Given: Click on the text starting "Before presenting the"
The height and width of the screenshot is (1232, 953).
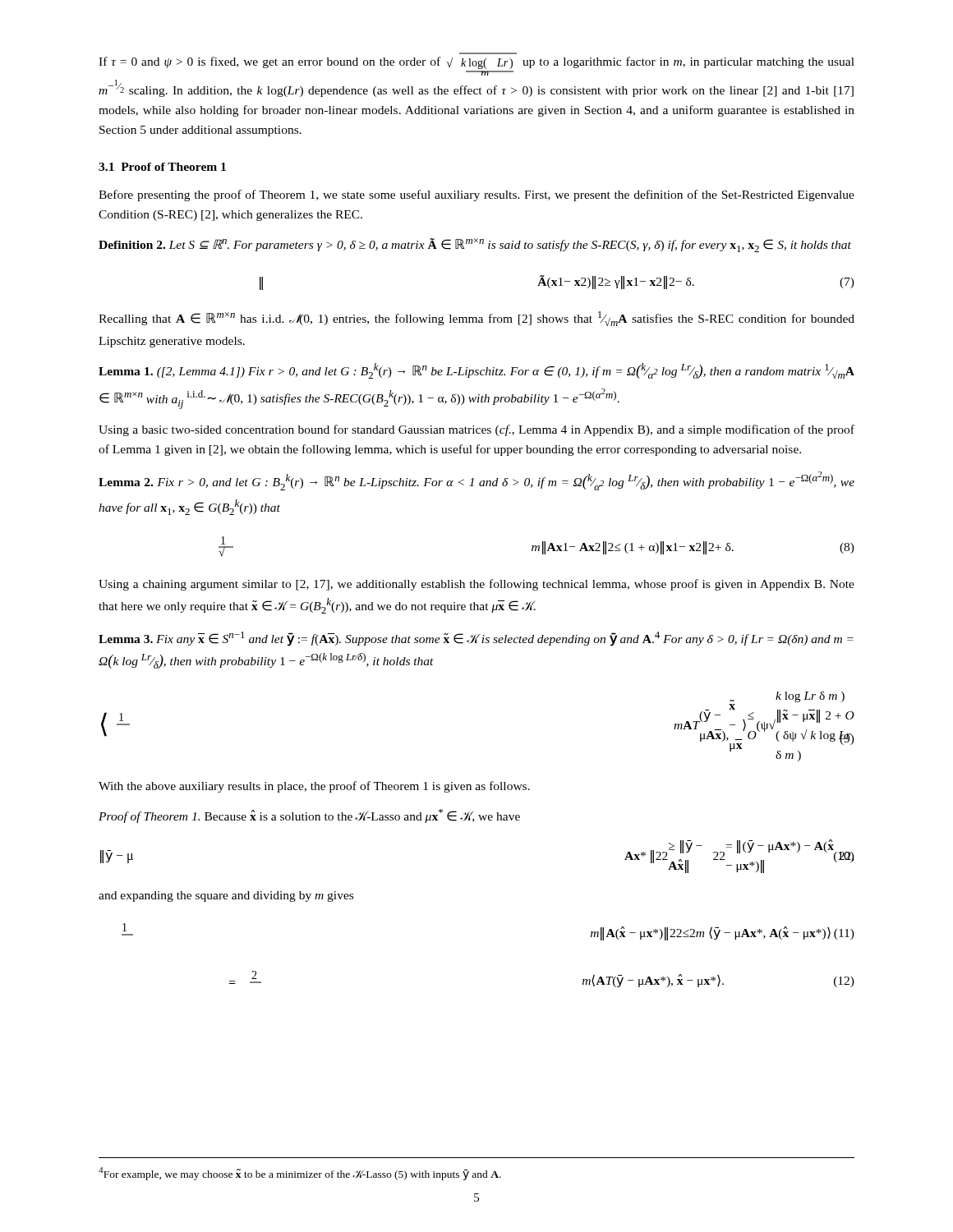Looking at the screenshot, I should [476, 204].
